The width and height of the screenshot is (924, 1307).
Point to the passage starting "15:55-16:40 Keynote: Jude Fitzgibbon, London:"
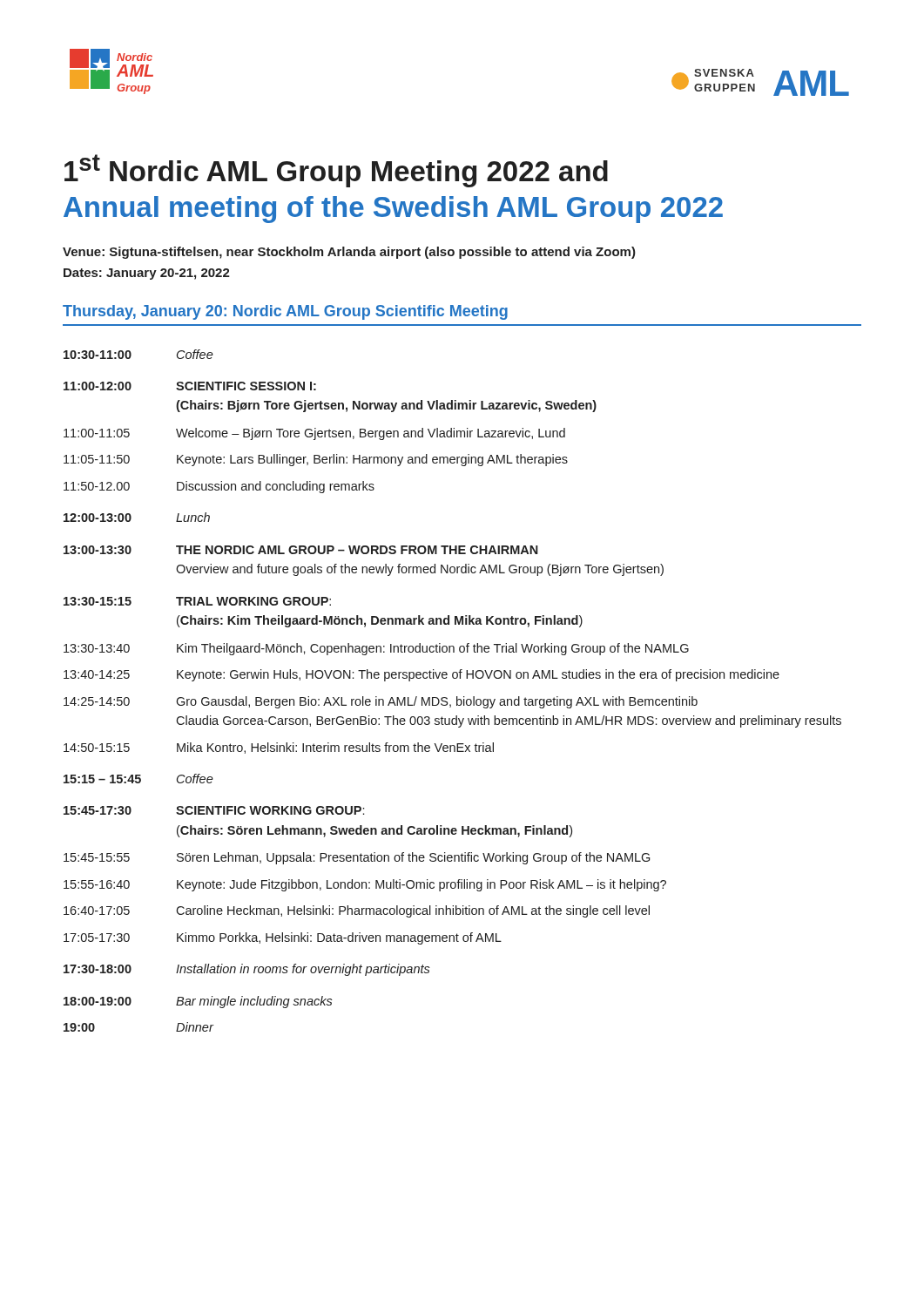(462, 885)
